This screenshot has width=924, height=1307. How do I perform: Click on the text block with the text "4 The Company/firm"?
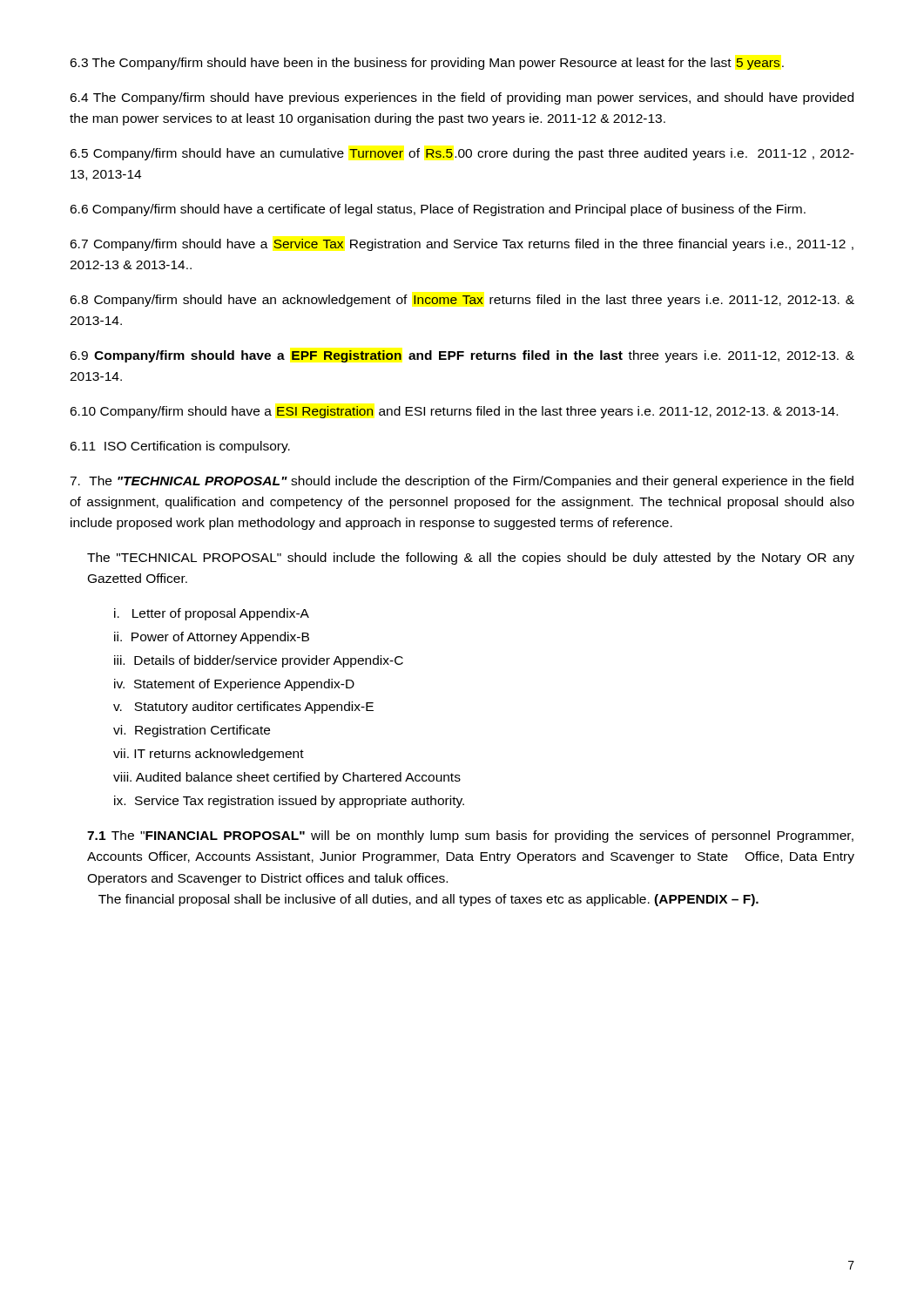(462, 108)
